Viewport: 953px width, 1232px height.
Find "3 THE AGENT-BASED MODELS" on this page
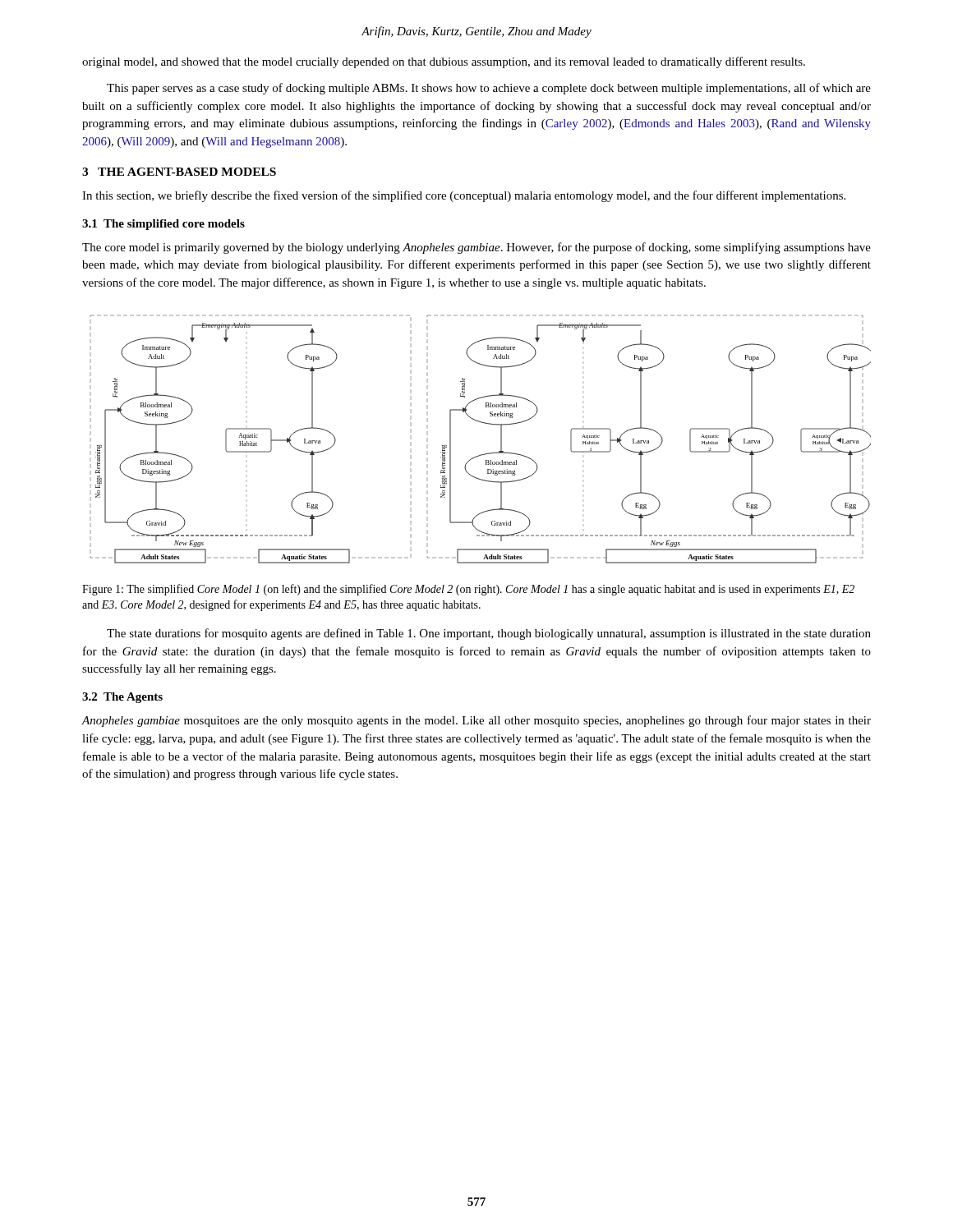point(179,171)
